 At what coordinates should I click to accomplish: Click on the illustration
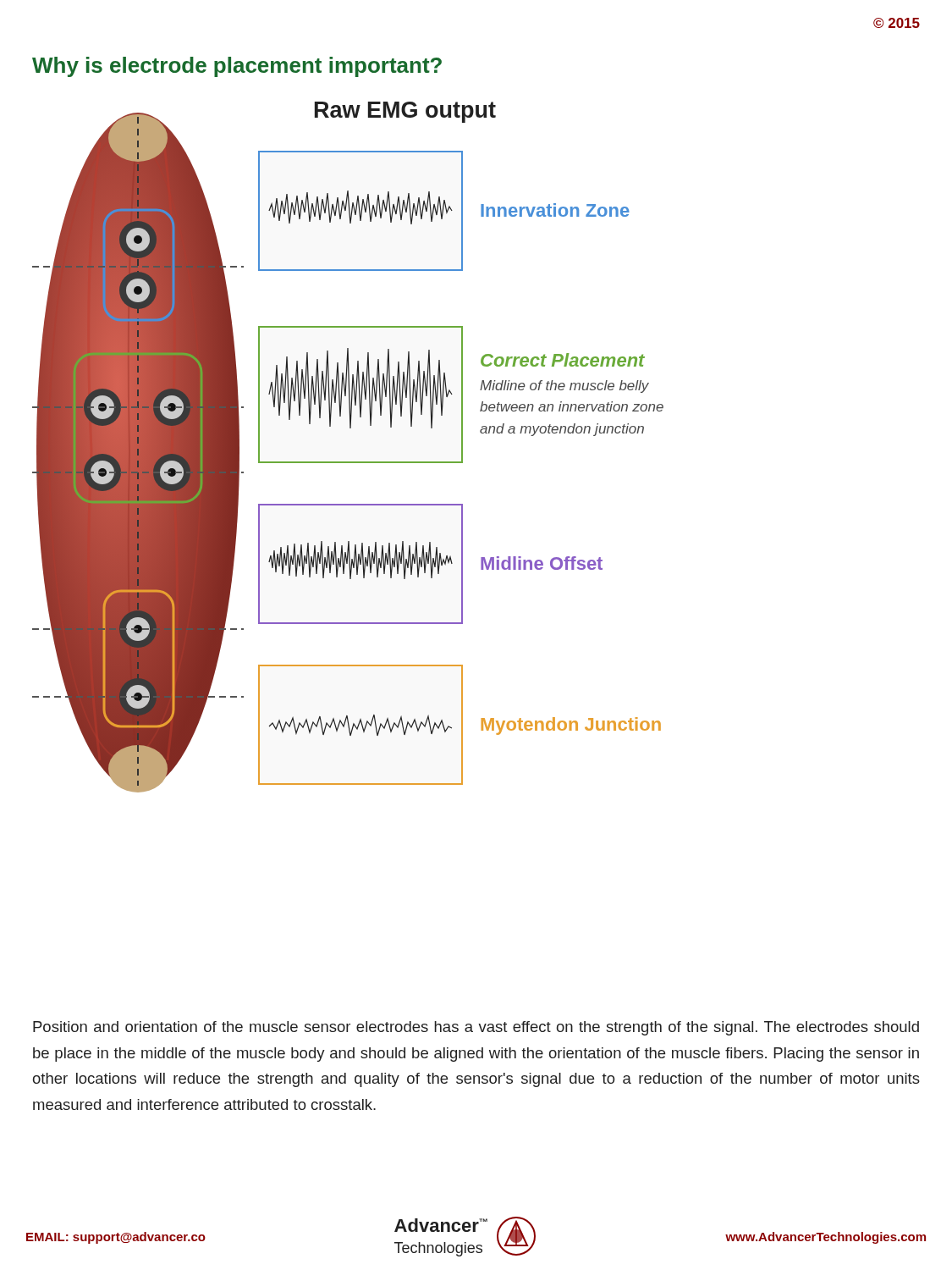click(x=138, y=451)
